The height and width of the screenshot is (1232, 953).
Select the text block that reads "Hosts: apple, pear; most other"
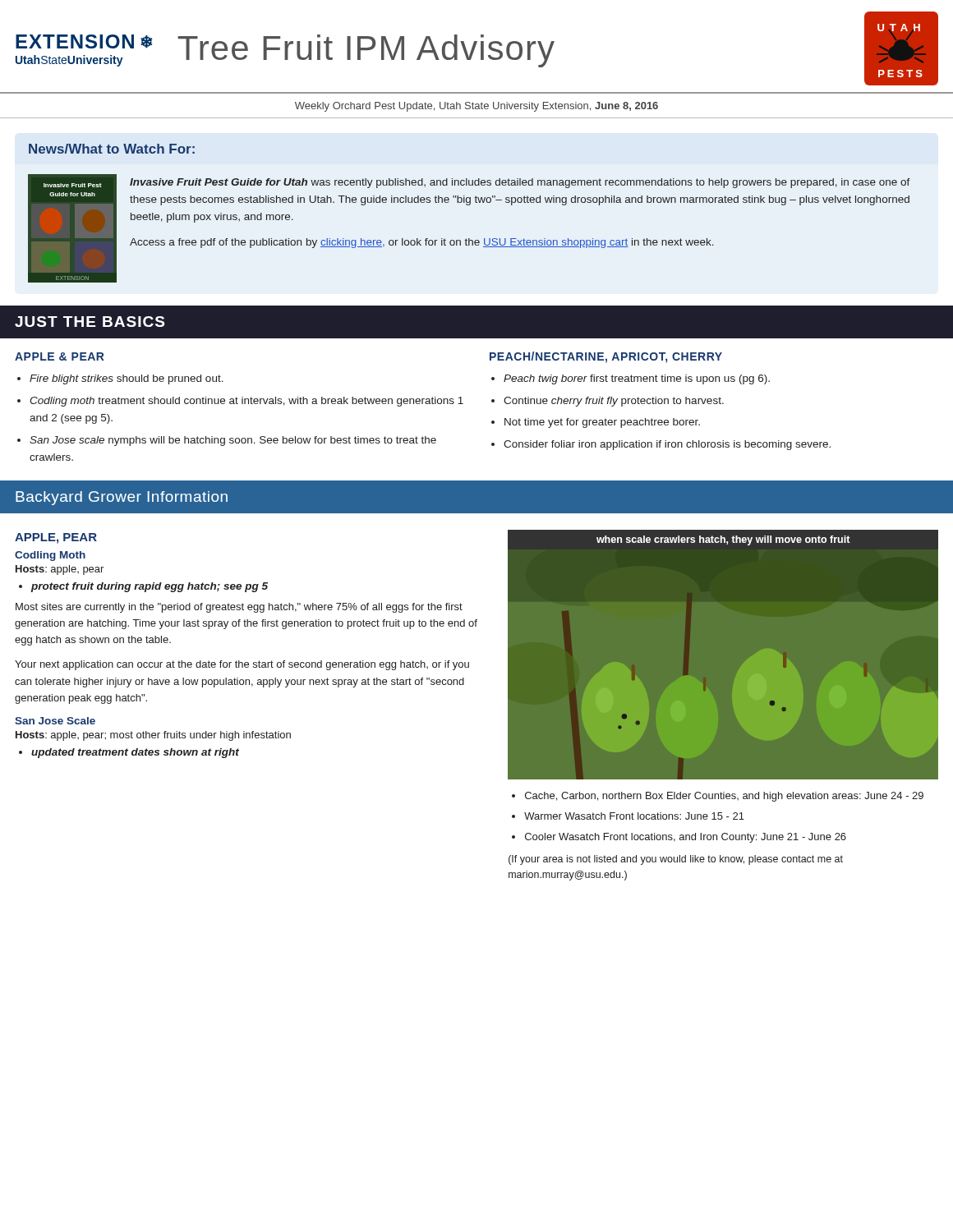click(x=153, y=735)
